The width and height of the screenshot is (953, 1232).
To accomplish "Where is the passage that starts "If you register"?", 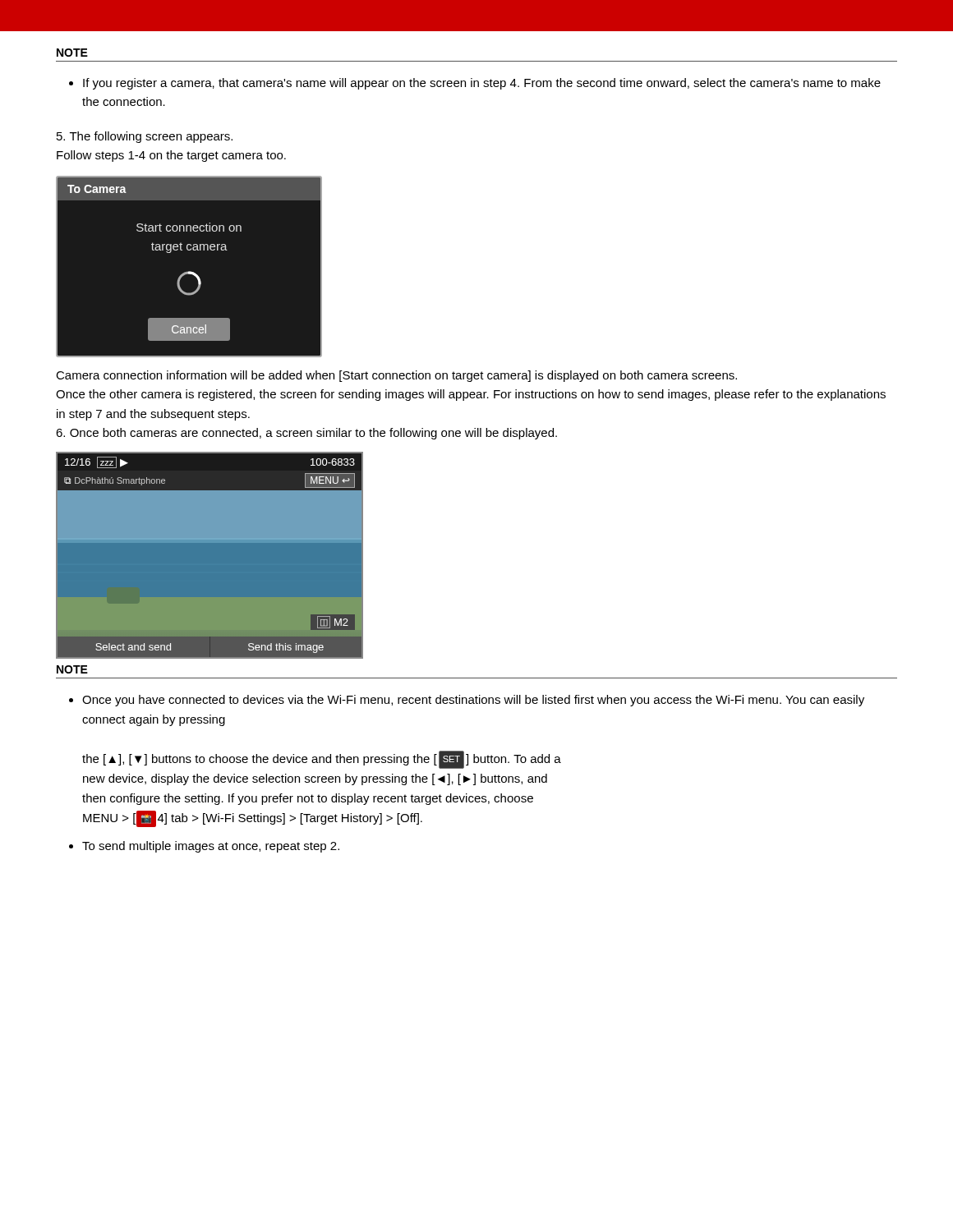I will tap(481, 92).
